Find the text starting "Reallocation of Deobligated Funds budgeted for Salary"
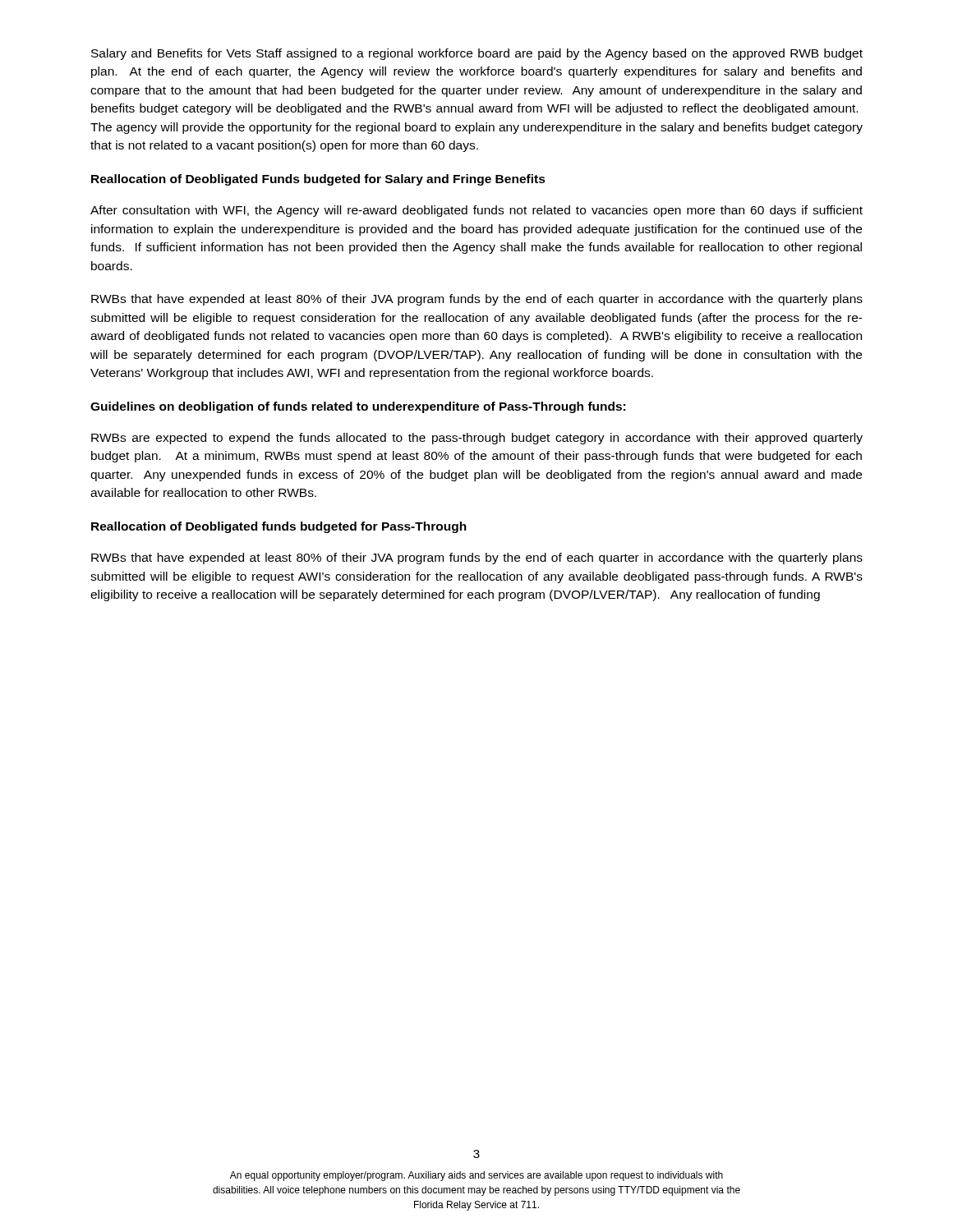The image size is (953, 1232). [318, 178]
